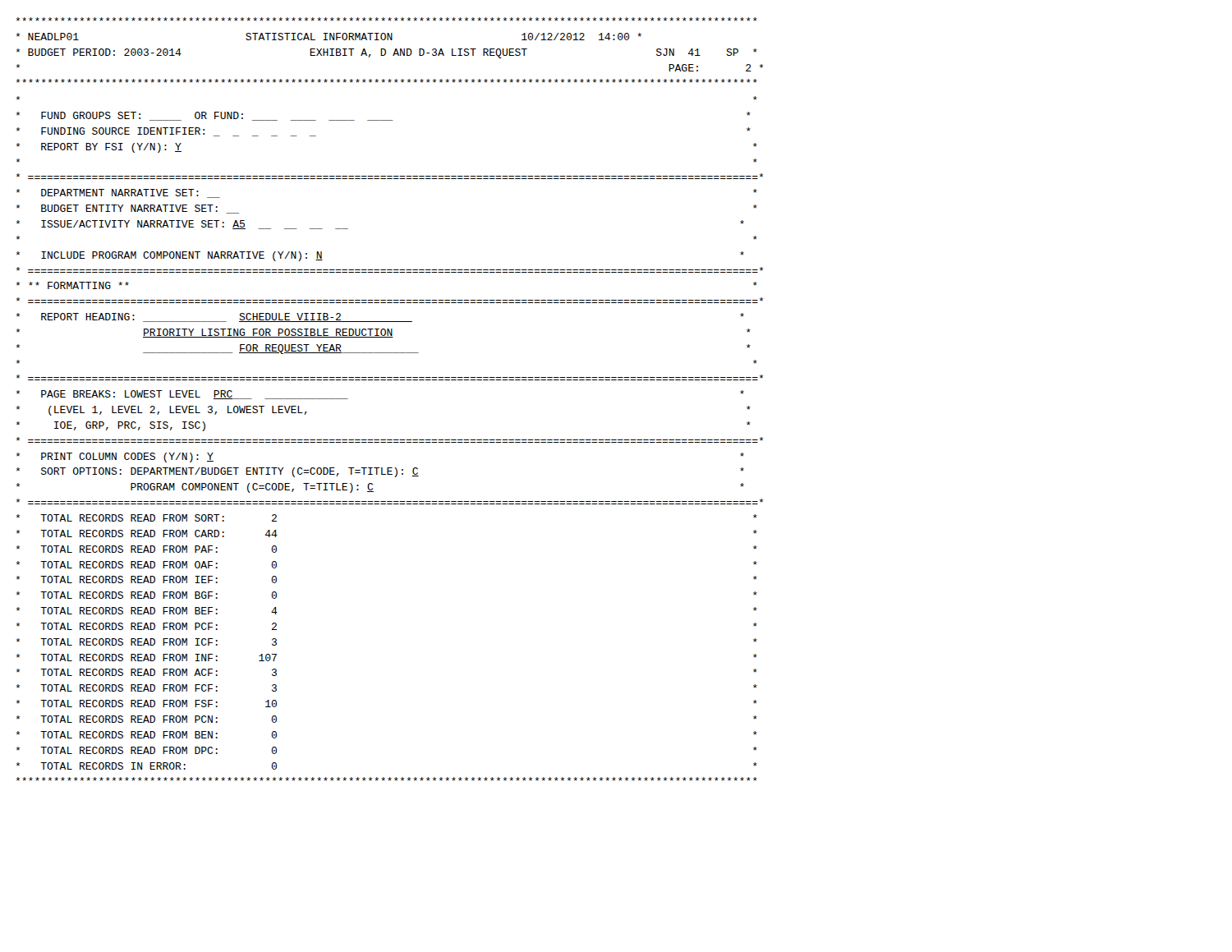Image resolution: width=1232 pixels, height=952 pixels.
Task: Select the text block that says "PAGE BREAKS: LOWEST LEVEL PRC___ _____________ * *"
Action: coord(76,394)
